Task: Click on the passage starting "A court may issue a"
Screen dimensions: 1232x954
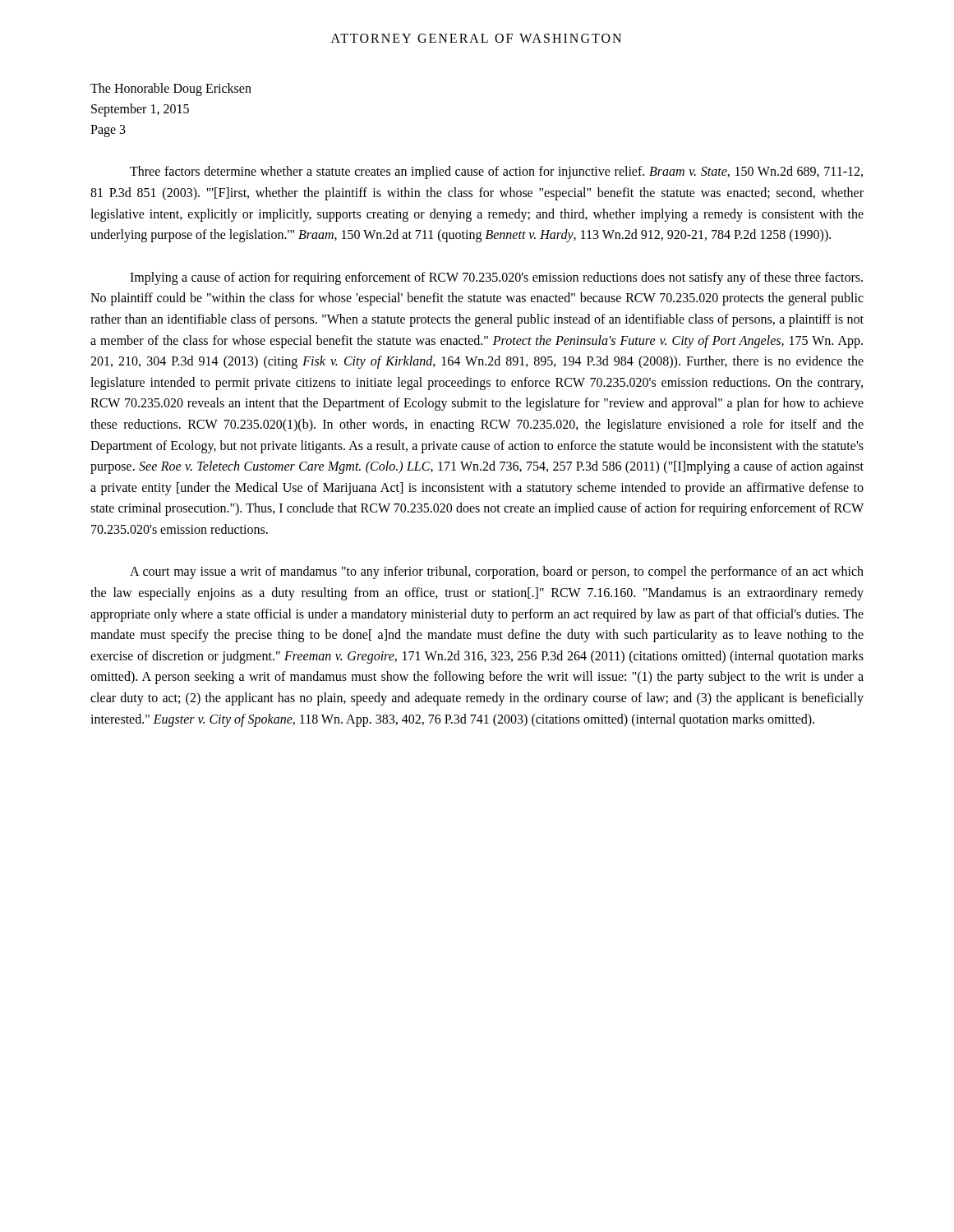Action: [x=477, y=645]
